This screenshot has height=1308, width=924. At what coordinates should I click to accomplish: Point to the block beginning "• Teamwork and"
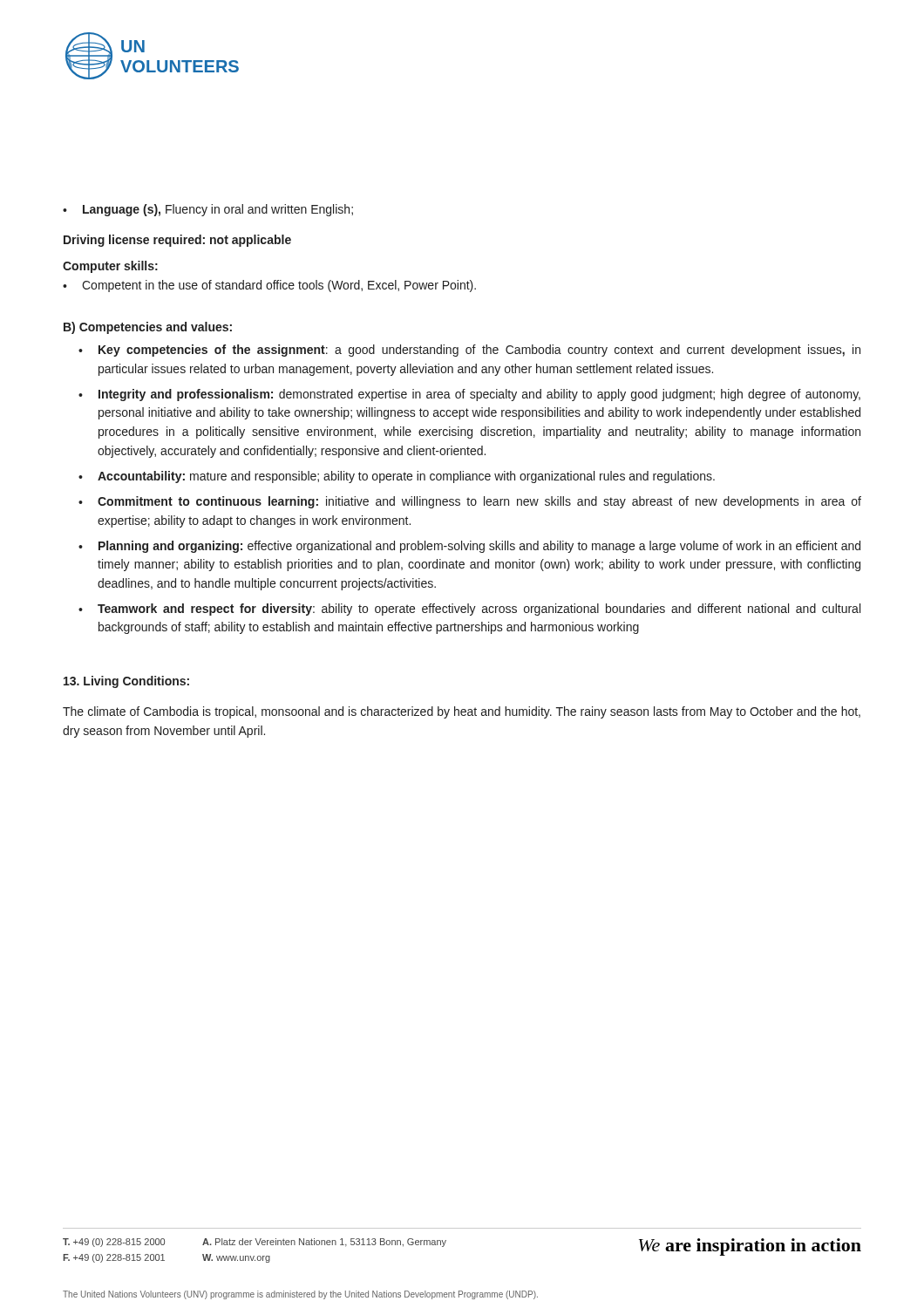470,618
